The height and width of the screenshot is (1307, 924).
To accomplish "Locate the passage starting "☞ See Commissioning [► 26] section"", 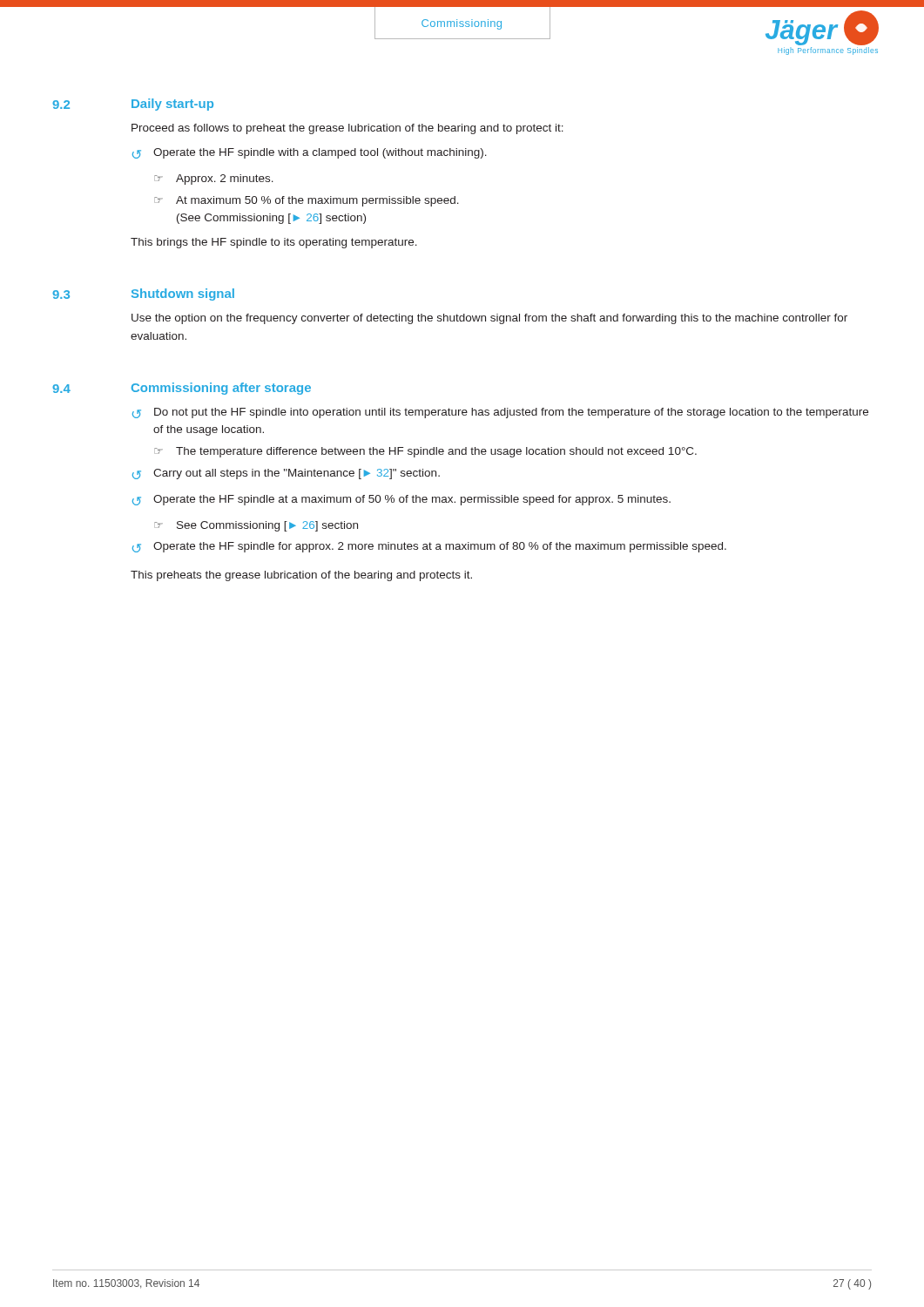I will (256, 525).
